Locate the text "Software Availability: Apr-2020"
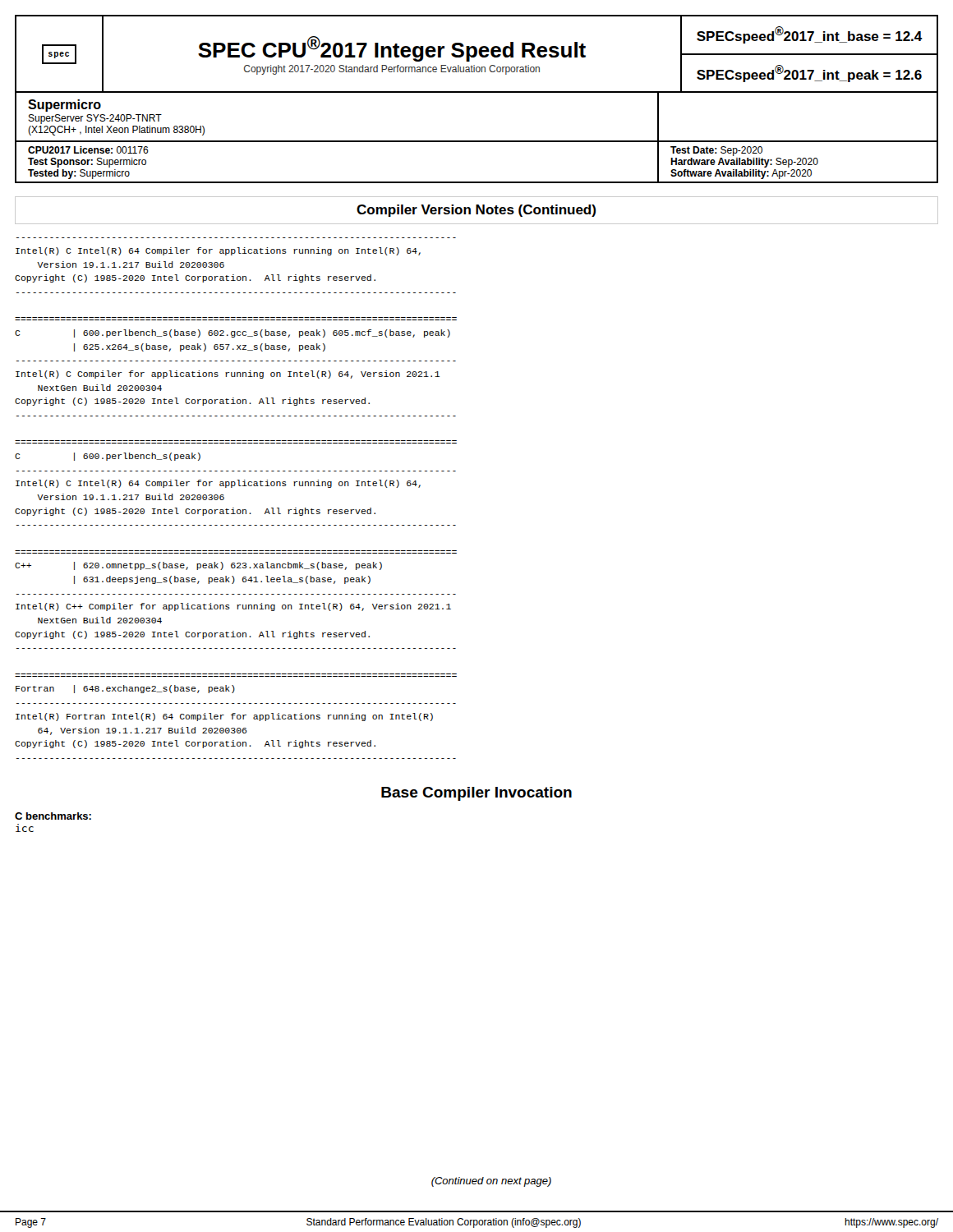 click(741, 174)
